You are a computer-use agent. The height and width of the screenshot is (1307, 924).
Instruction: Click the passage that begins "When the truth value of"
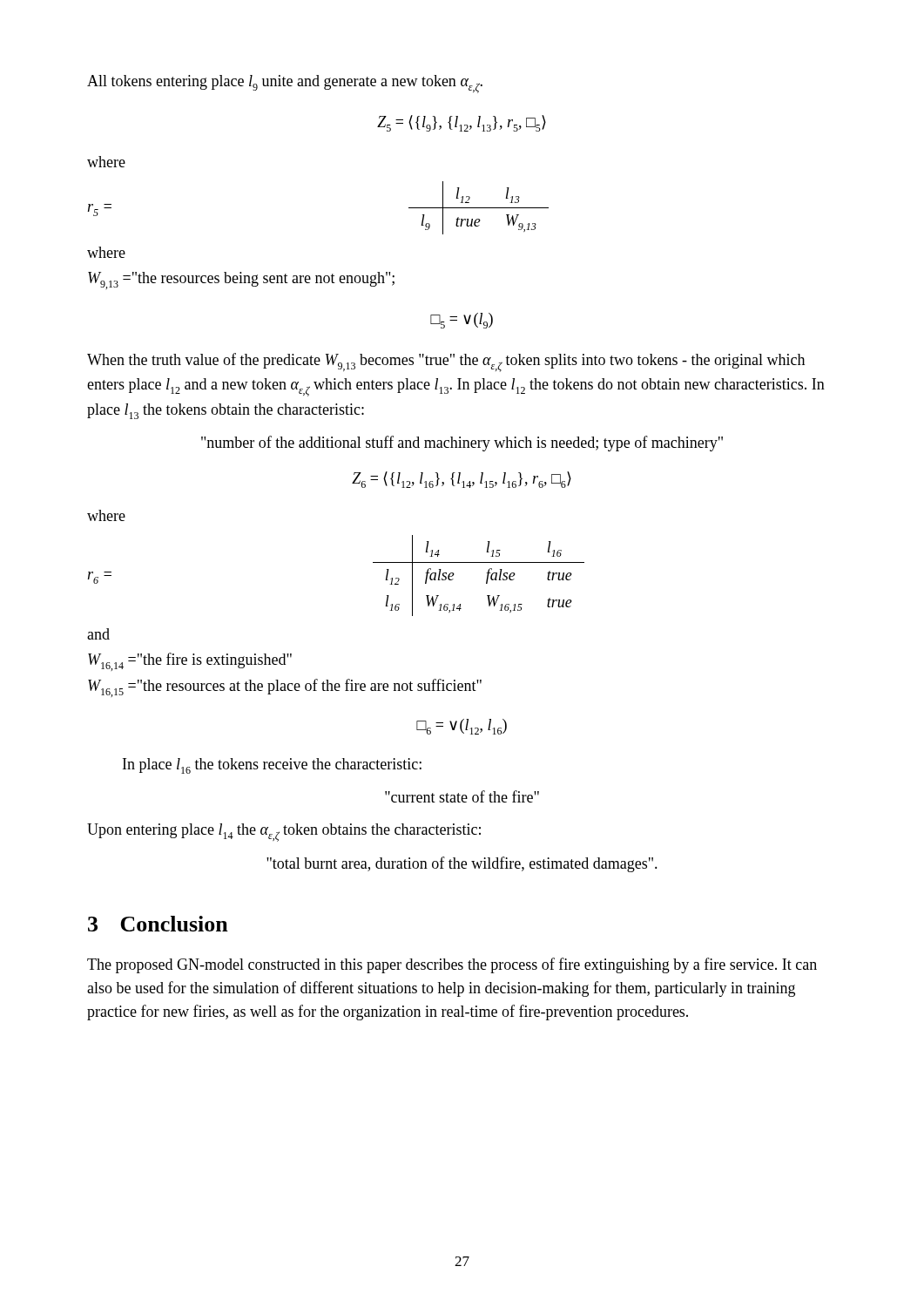456,386
